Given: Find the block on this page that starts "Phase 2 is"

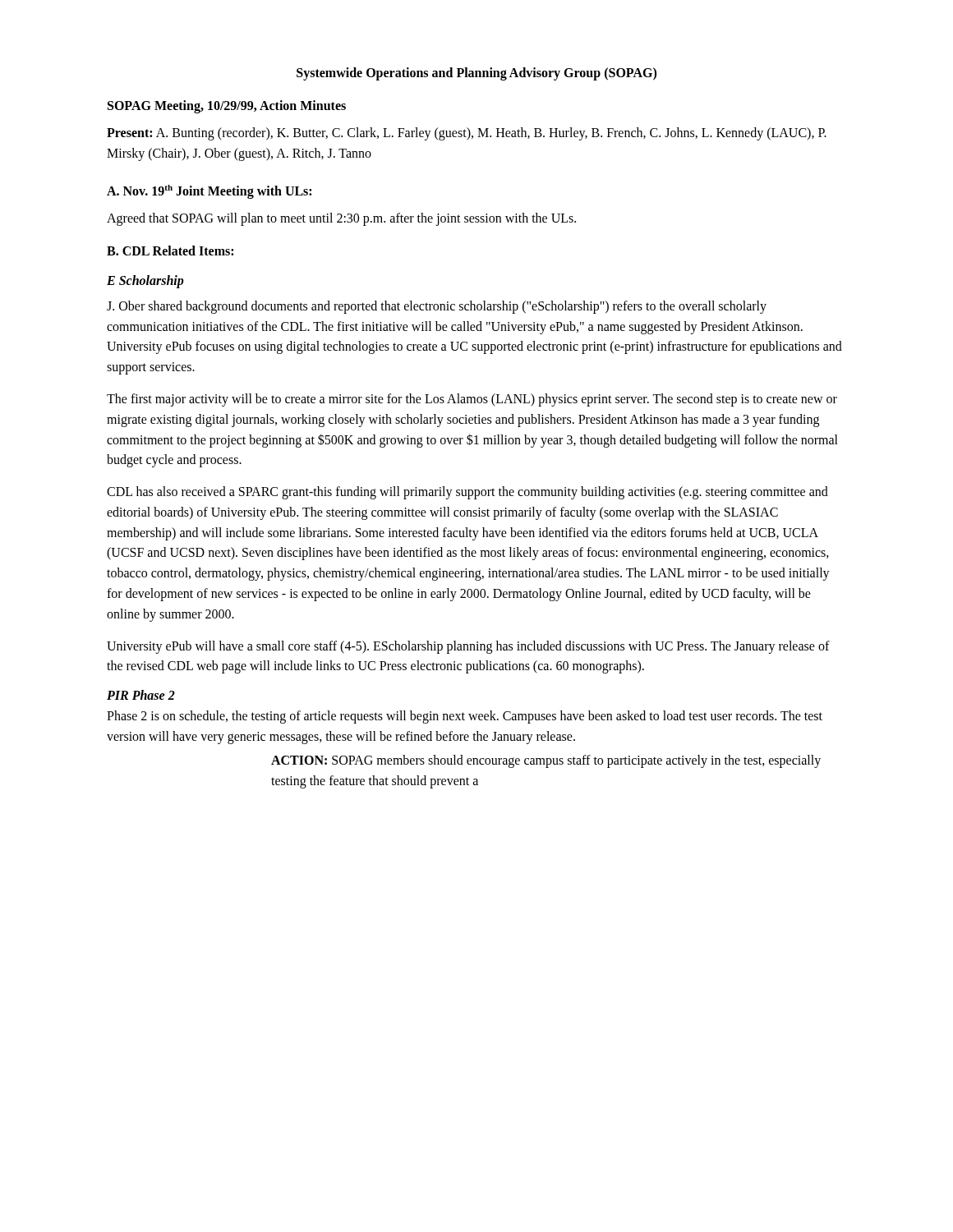Looking at the screenshot, I should point(465,726).
